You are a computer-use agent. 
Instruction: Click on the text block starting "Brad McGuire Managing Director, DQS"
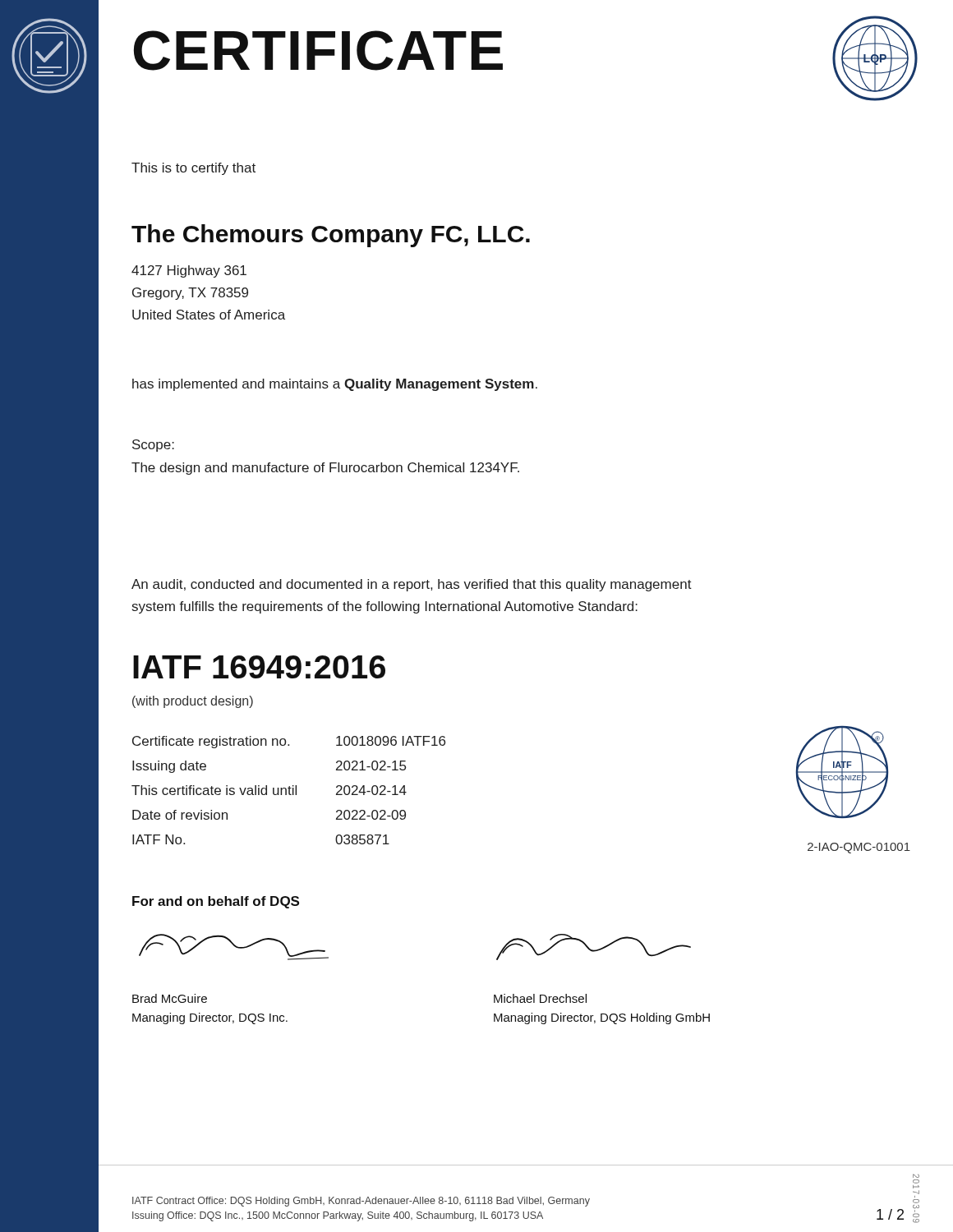210,1008
